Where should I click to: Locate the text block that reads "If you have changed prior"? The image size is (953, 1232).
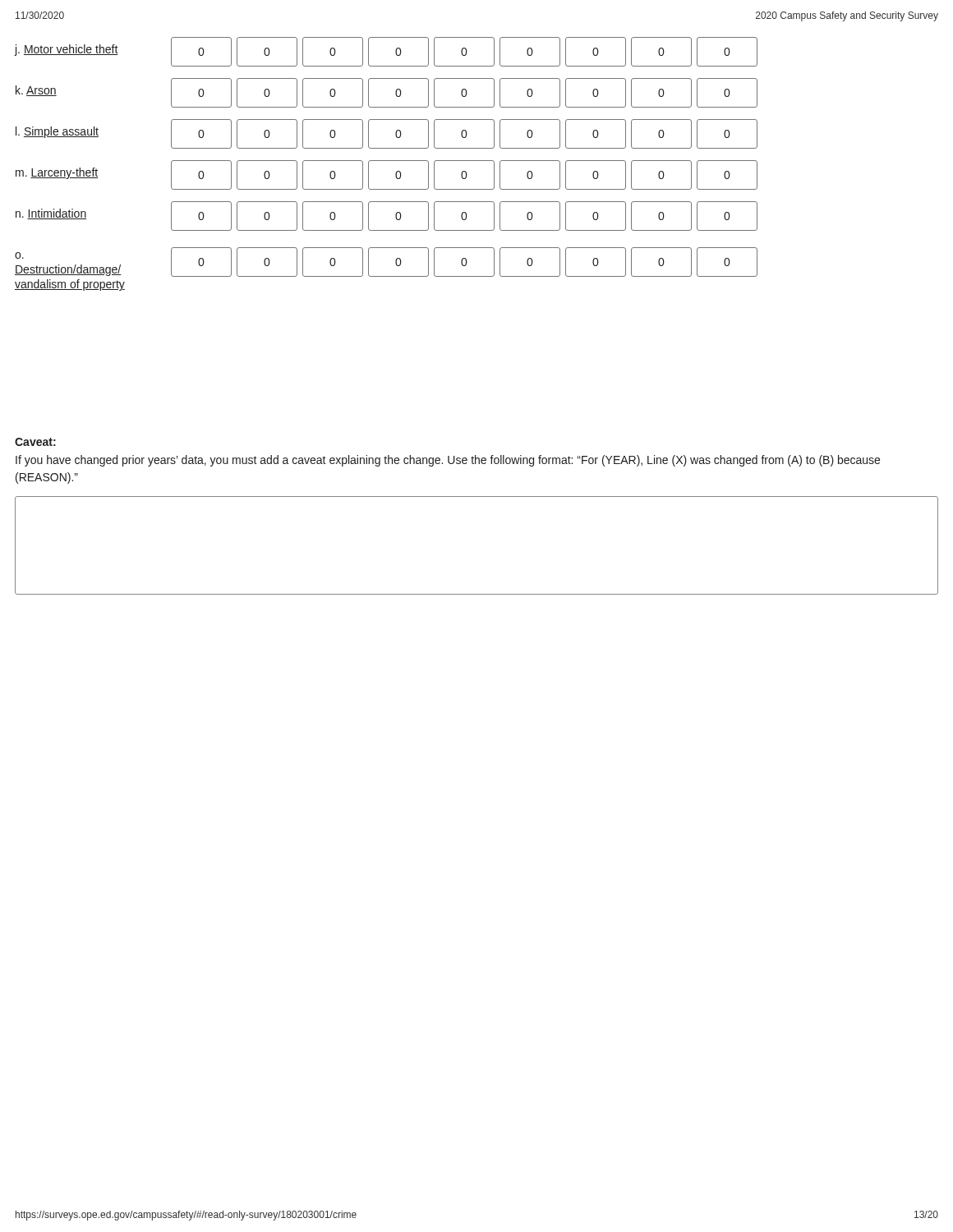pos(448,469)
